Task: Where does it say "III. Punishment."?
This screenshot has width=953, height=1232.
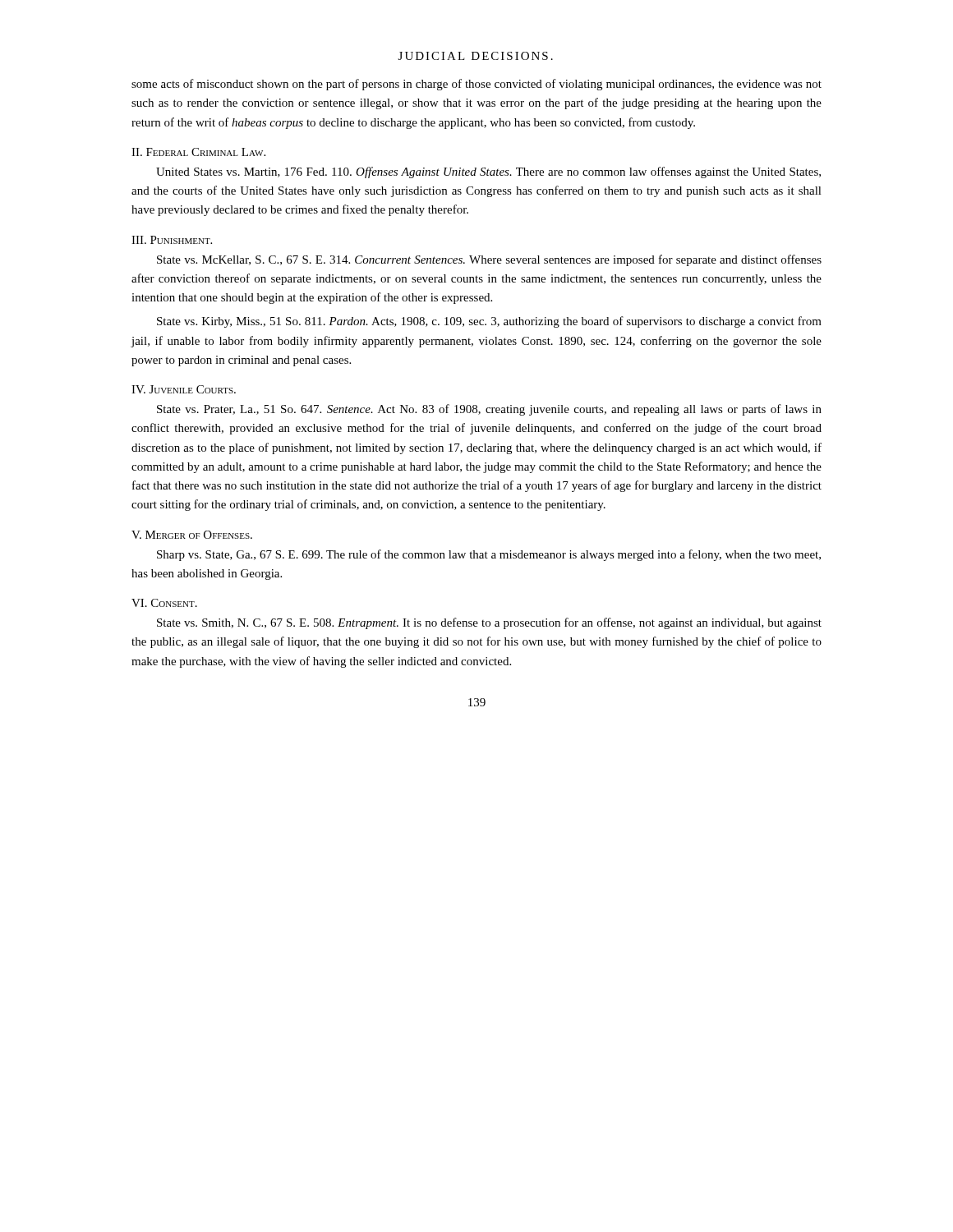Action: click(x=172, y=239)
